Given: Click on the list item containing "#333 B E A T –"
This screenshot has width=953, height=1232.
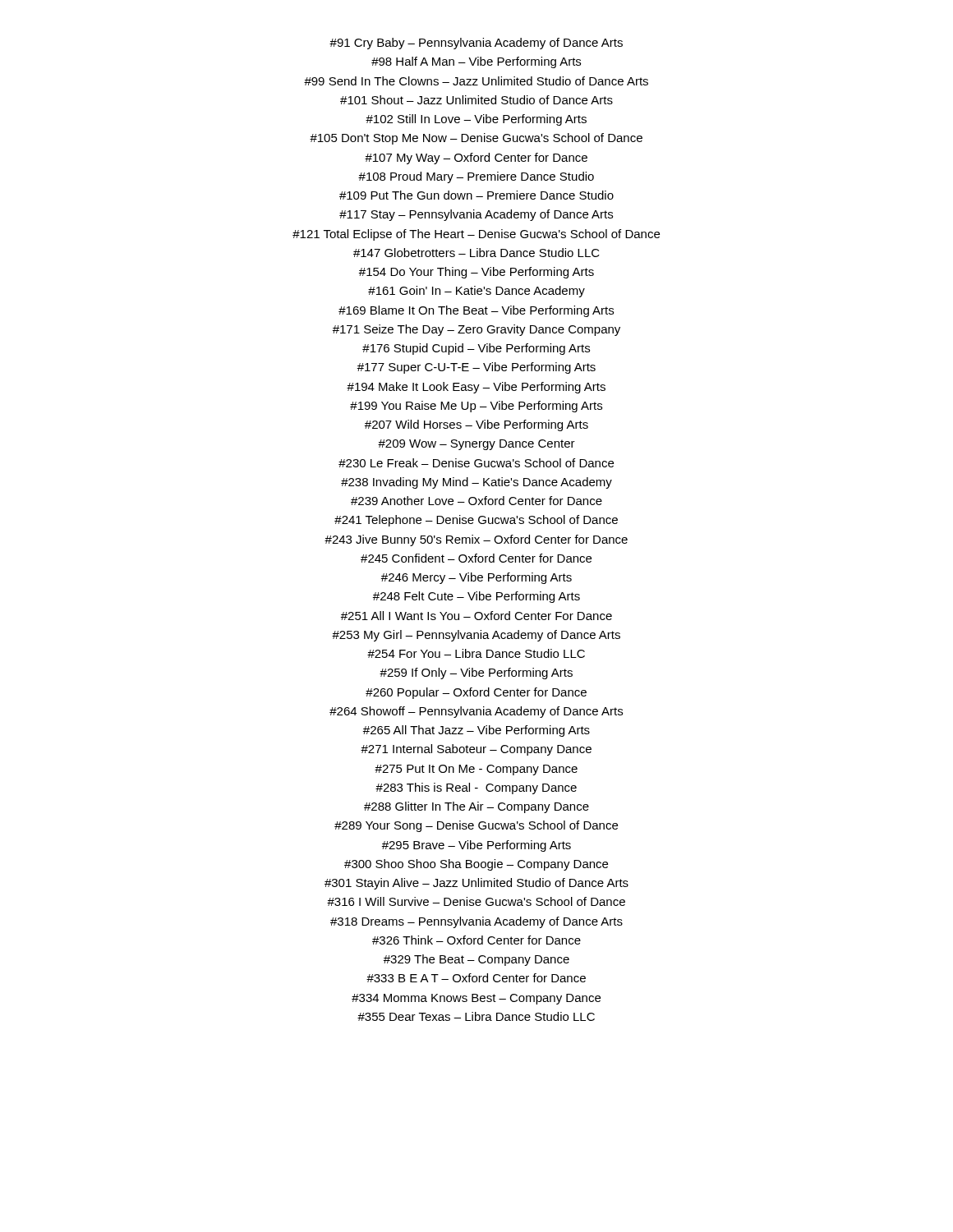Looking at the screenshot, I should [476, 978].
